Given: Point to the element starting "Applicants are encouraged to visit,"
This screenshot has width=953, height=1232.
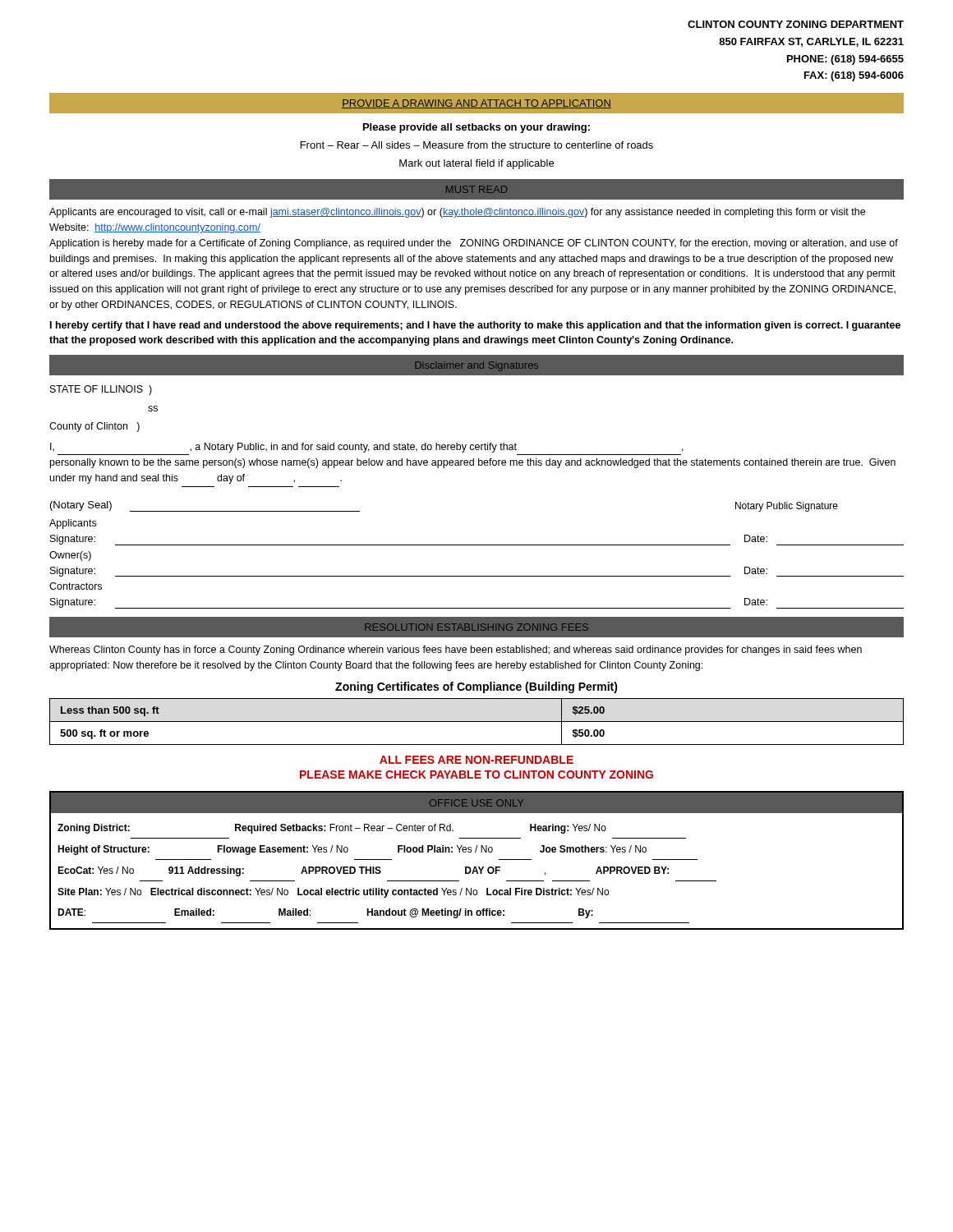Looking at the screenshot, I should pos(473,258).
